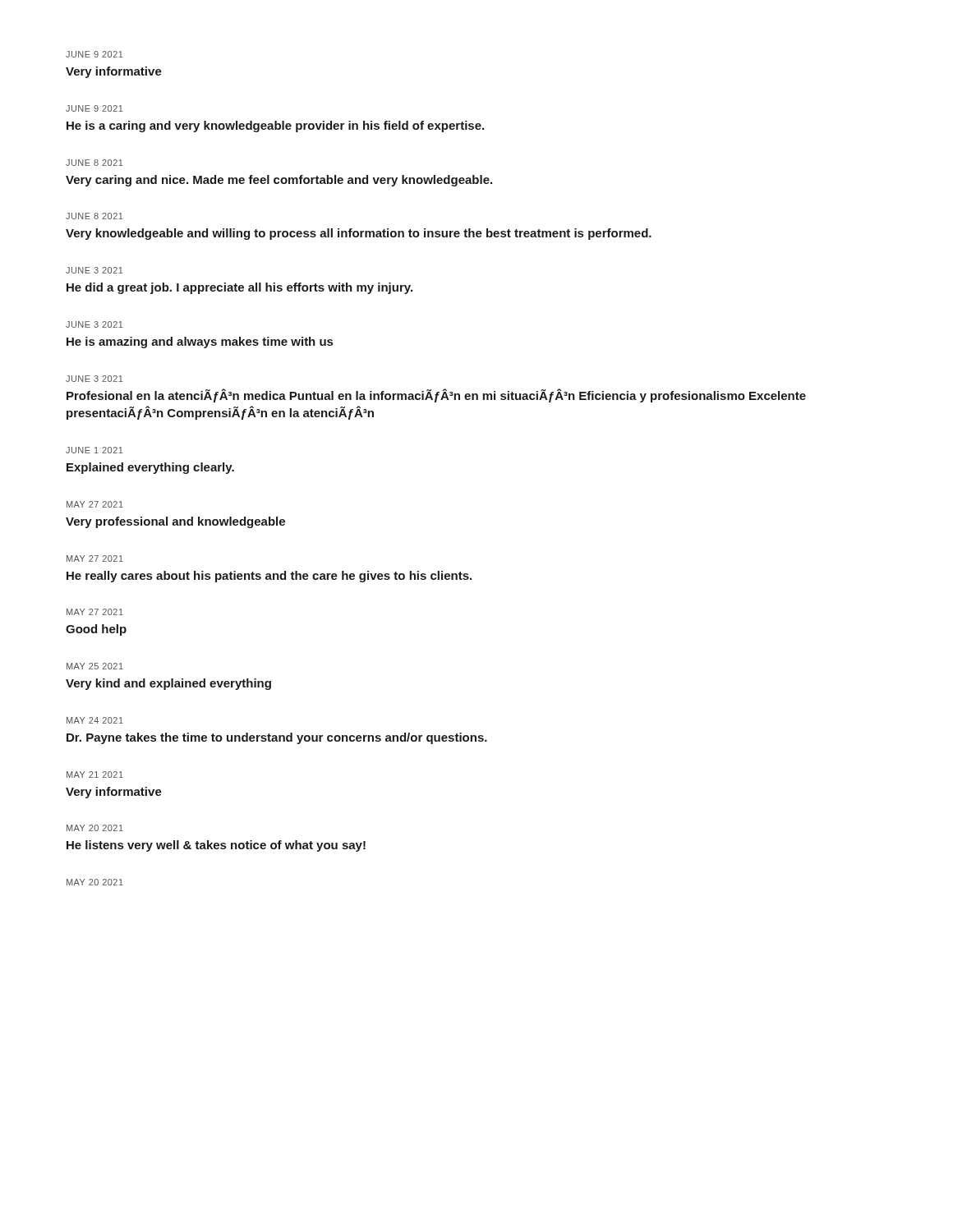The height and width of the screenshot is (1232, 953).
Task: Locate the text "Good help"
Action: click(96, 629)
